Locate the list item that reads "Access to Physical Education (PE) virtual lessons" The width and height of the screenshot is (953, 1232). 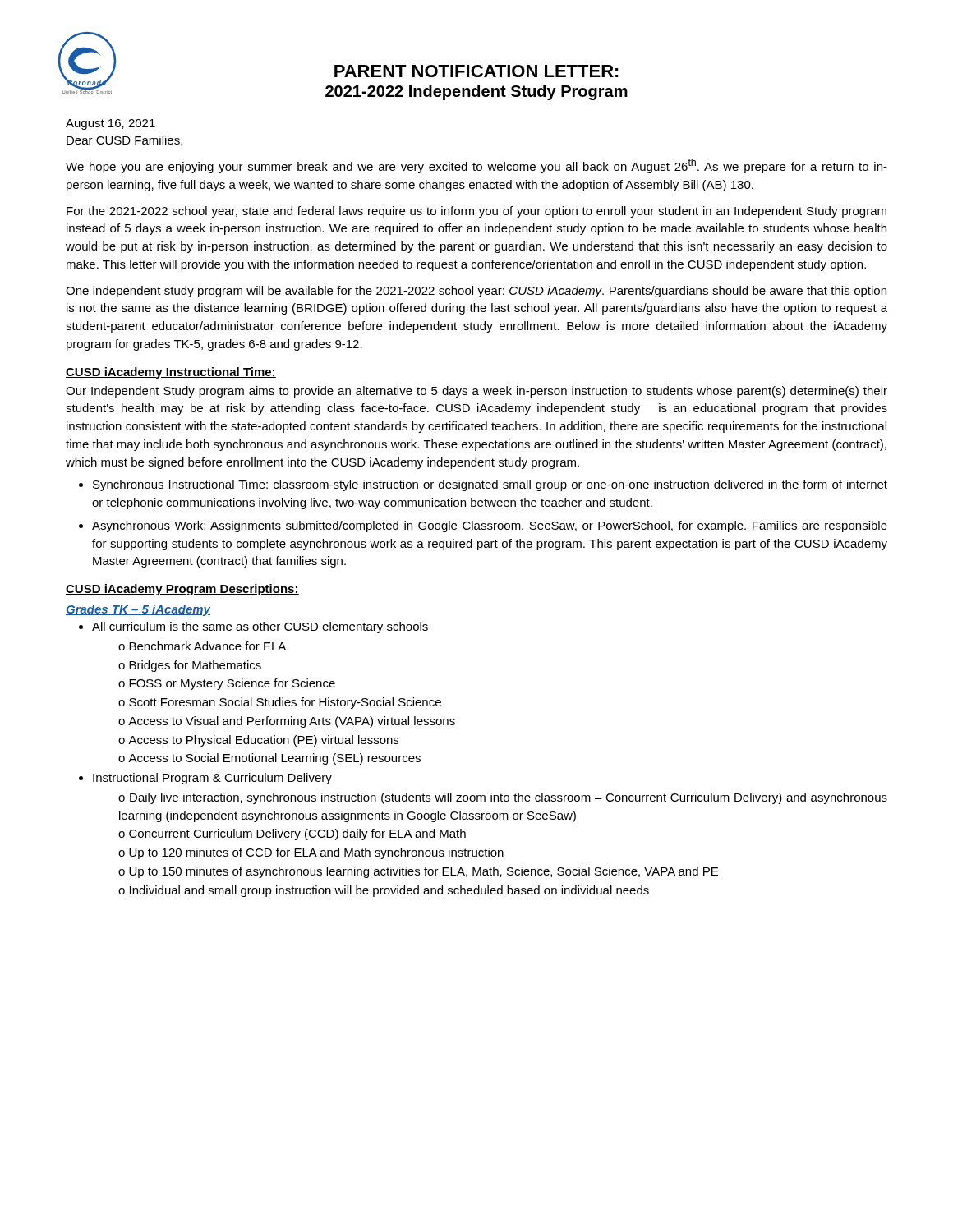click(x=264, y=739)
